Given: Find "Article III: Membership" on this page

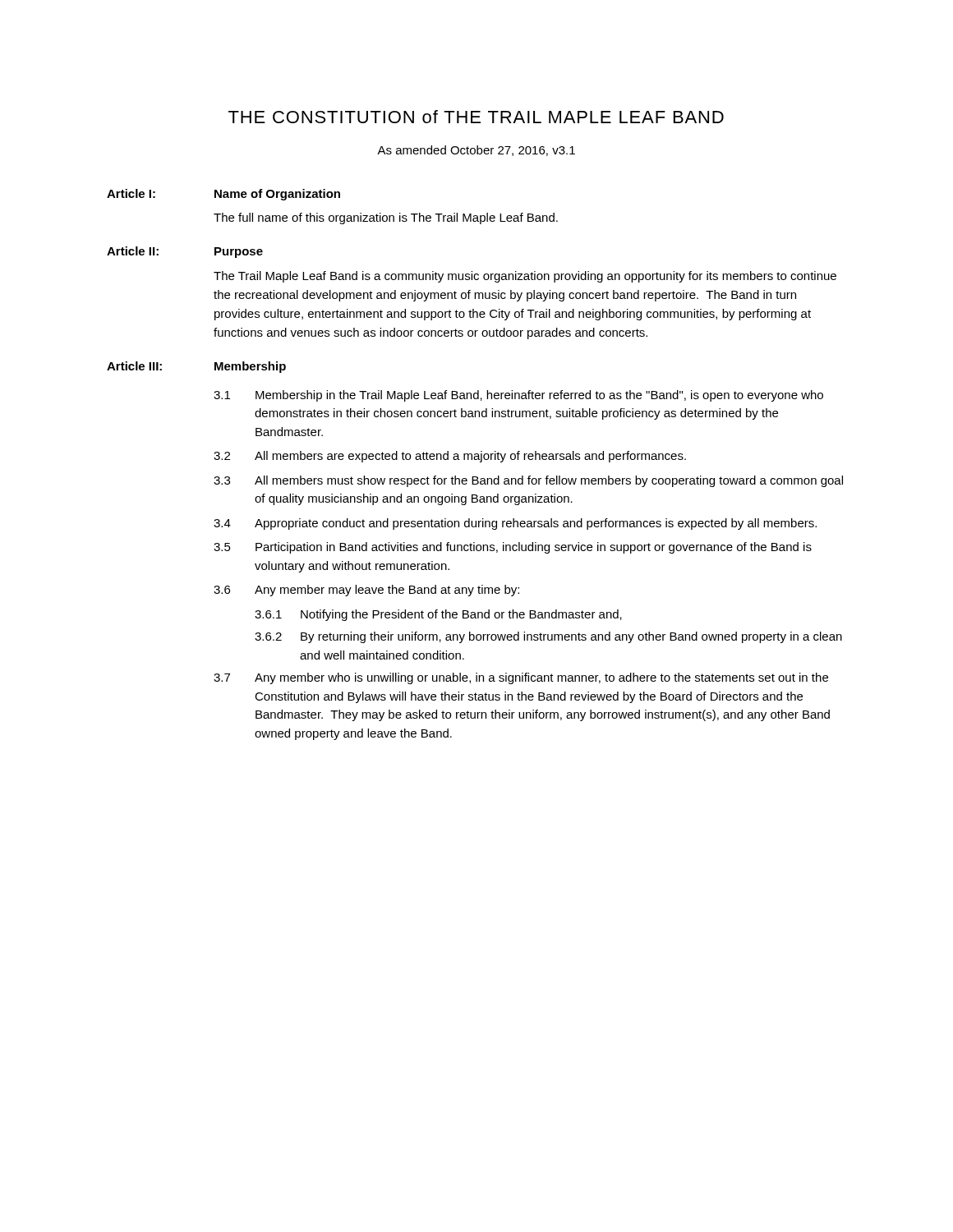Looking at the screenshot, I should click(x=137, y=367).
